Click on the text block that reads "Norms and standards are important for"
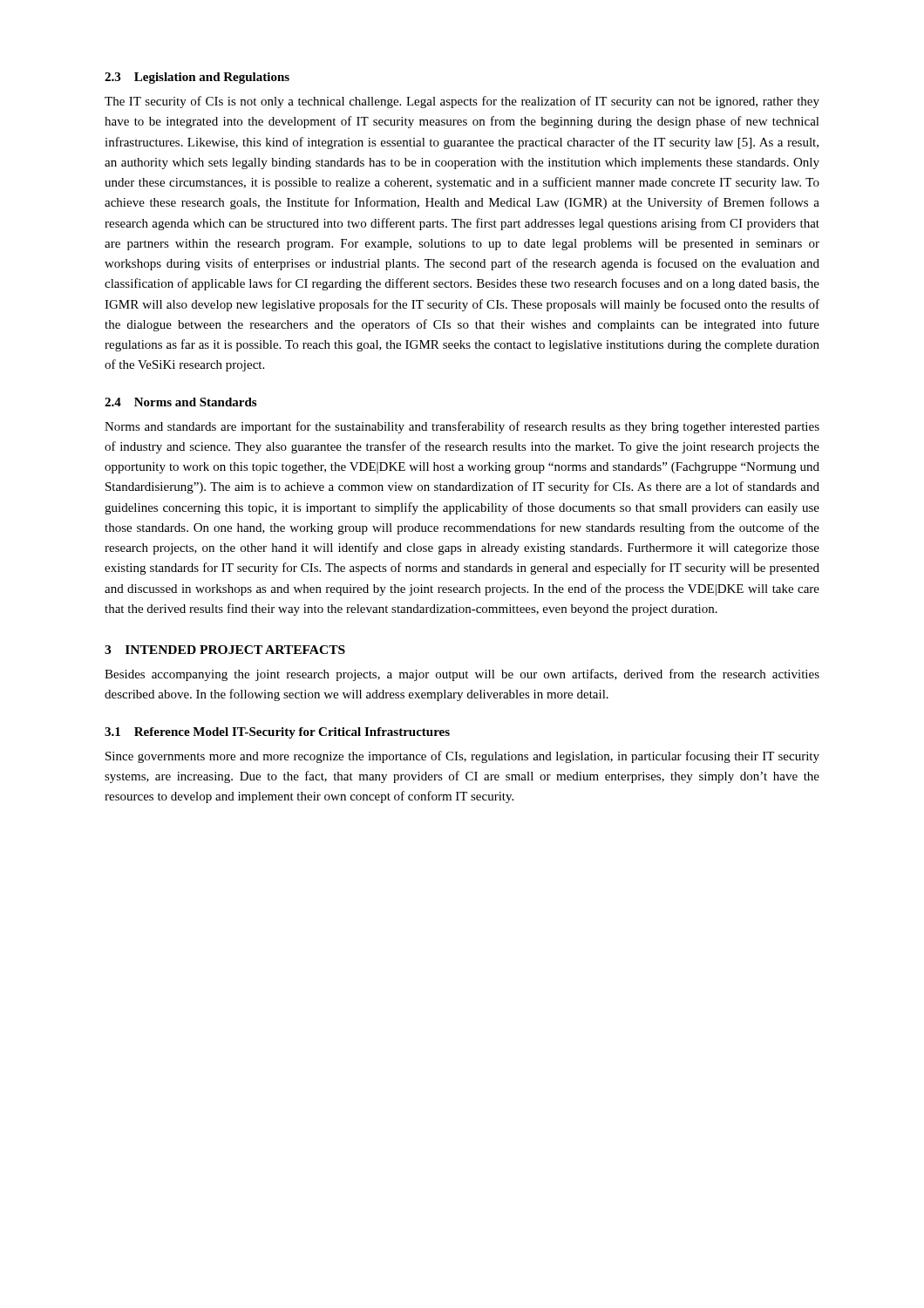Viewport: 924px width, 1308px height. [462, 517]
